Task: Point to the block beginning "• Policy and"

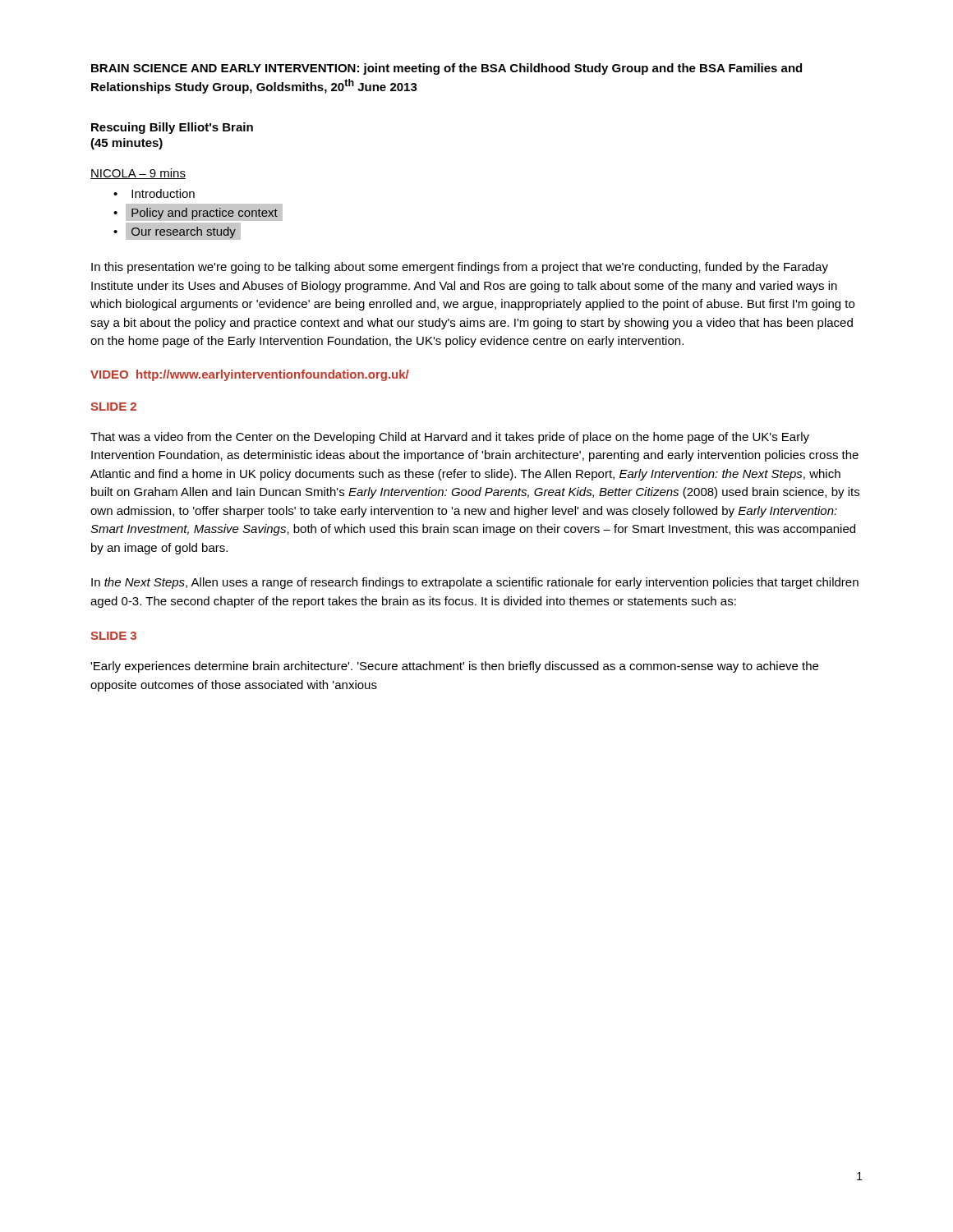Action: [198, 212]
